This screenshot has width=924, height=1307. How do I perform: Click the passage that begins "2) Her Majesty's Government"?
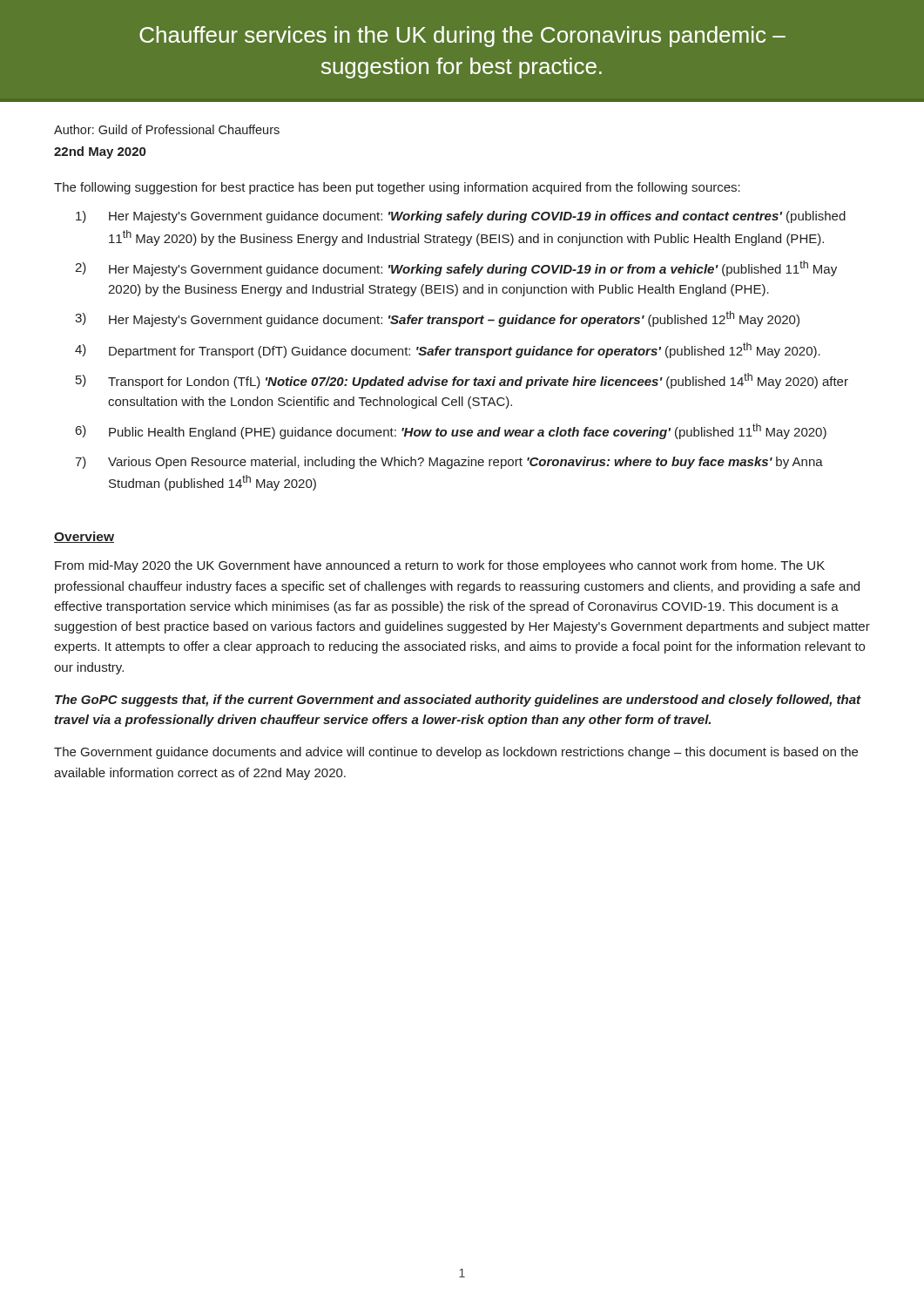pyautogui.click(x=462, y=278)
